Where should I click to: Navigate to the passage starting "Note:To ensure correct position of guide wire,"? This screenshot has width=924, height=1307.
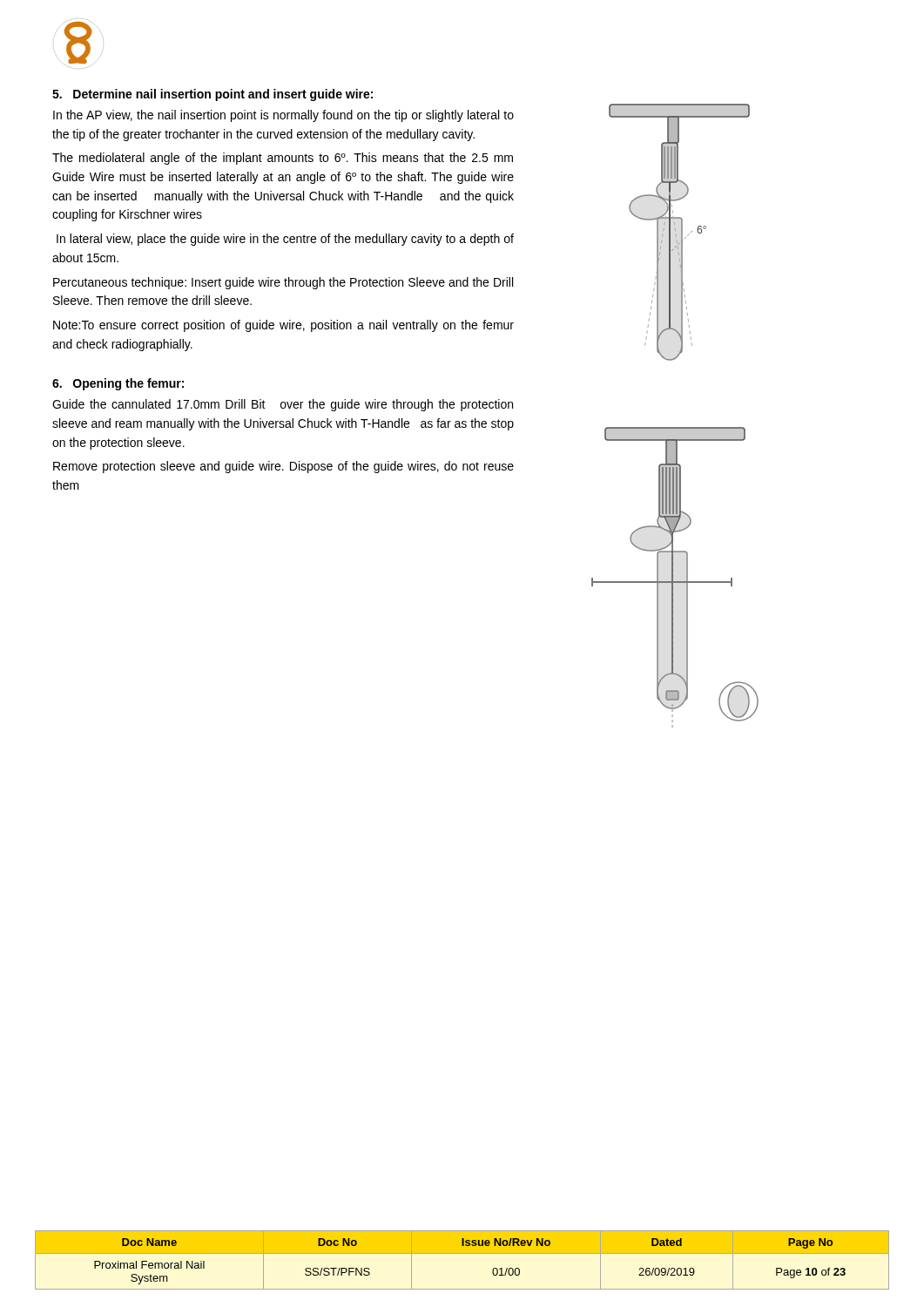pos(283,334)
